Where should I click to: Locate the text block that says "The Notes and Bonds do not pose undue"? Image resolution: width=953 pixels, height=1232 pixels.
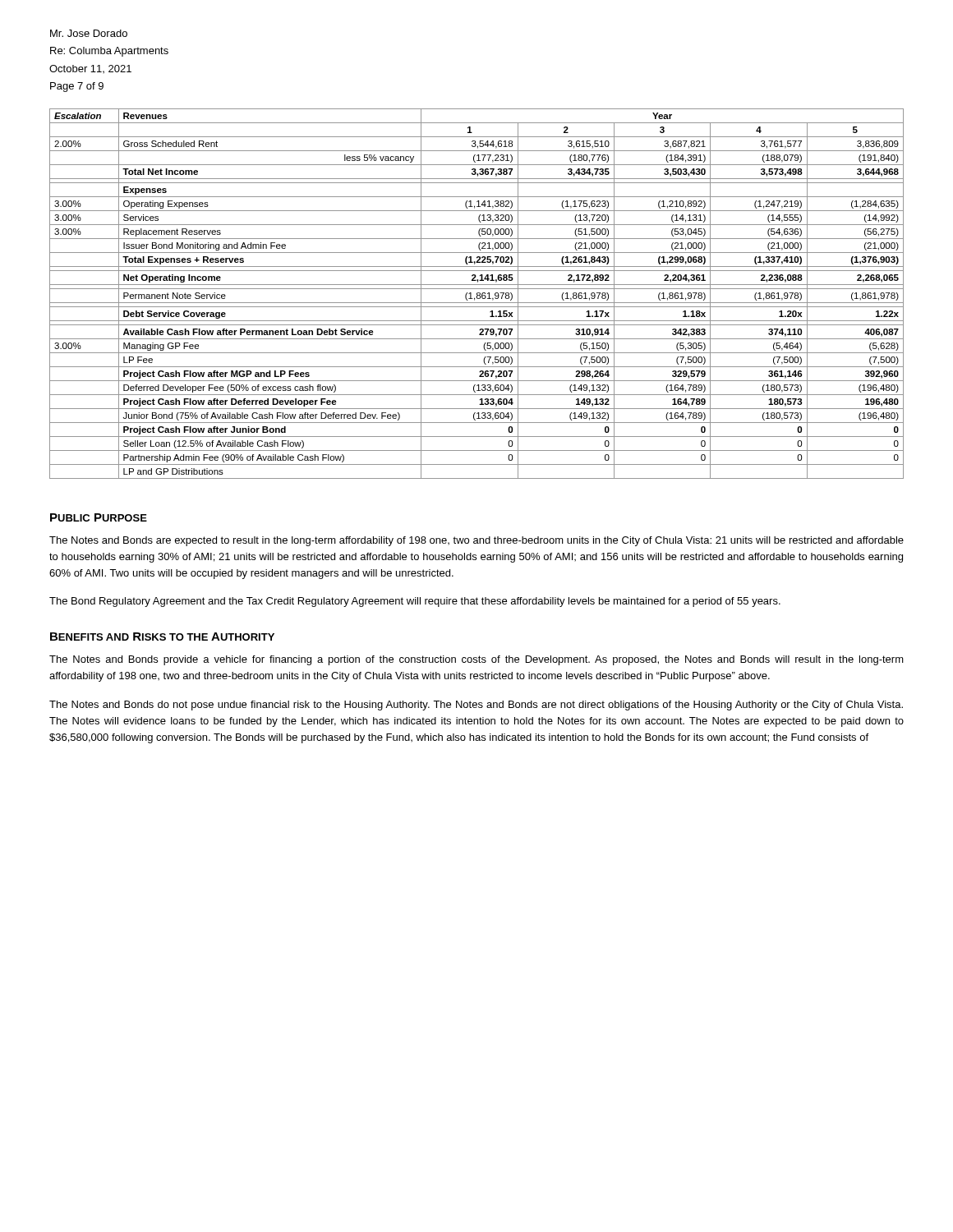click(476, 720)
